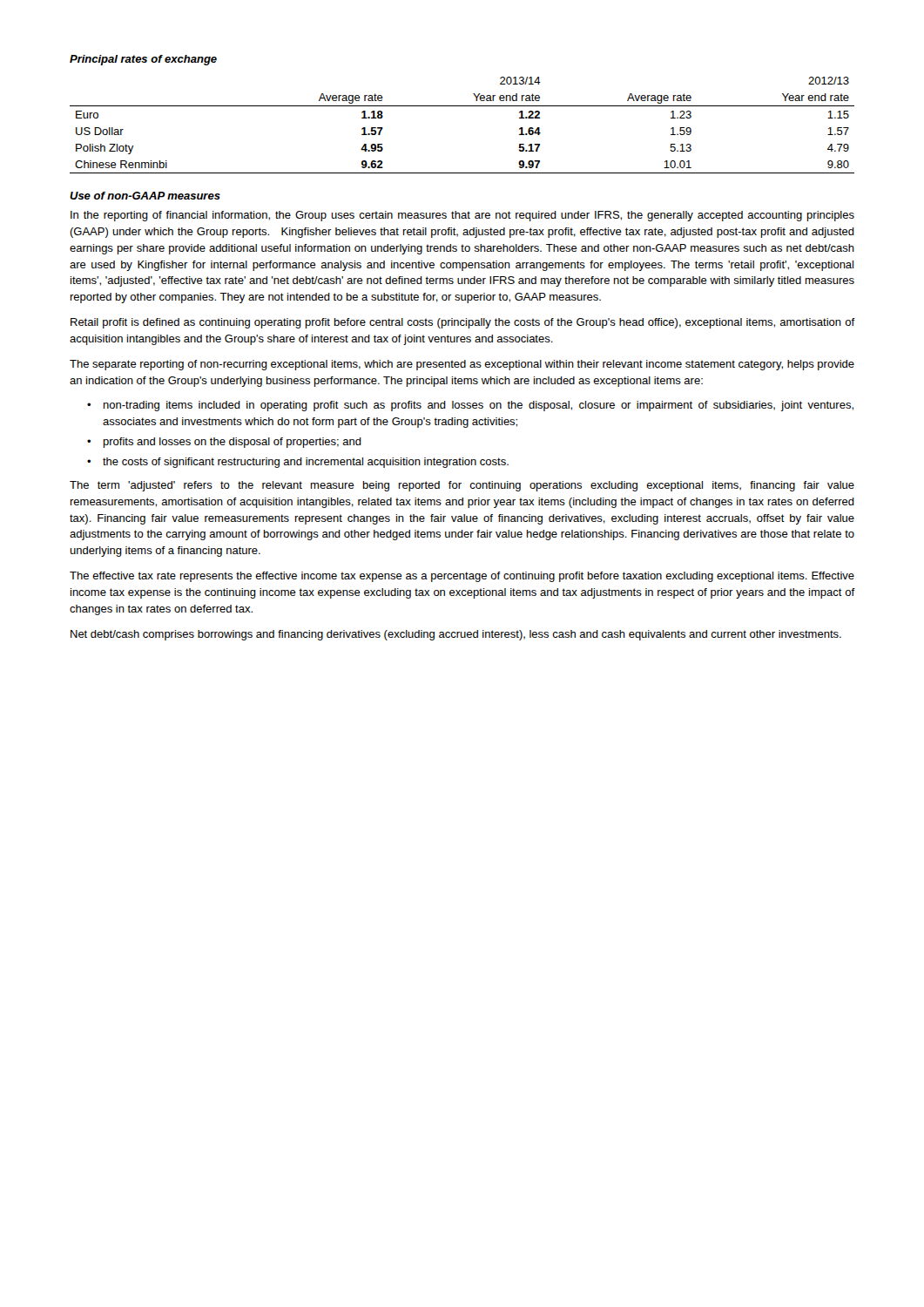This screenshot has width=924, height=1307.
Task: Locate the section header that opens with "Principal rates of"
Action: [x=143, y=59]
